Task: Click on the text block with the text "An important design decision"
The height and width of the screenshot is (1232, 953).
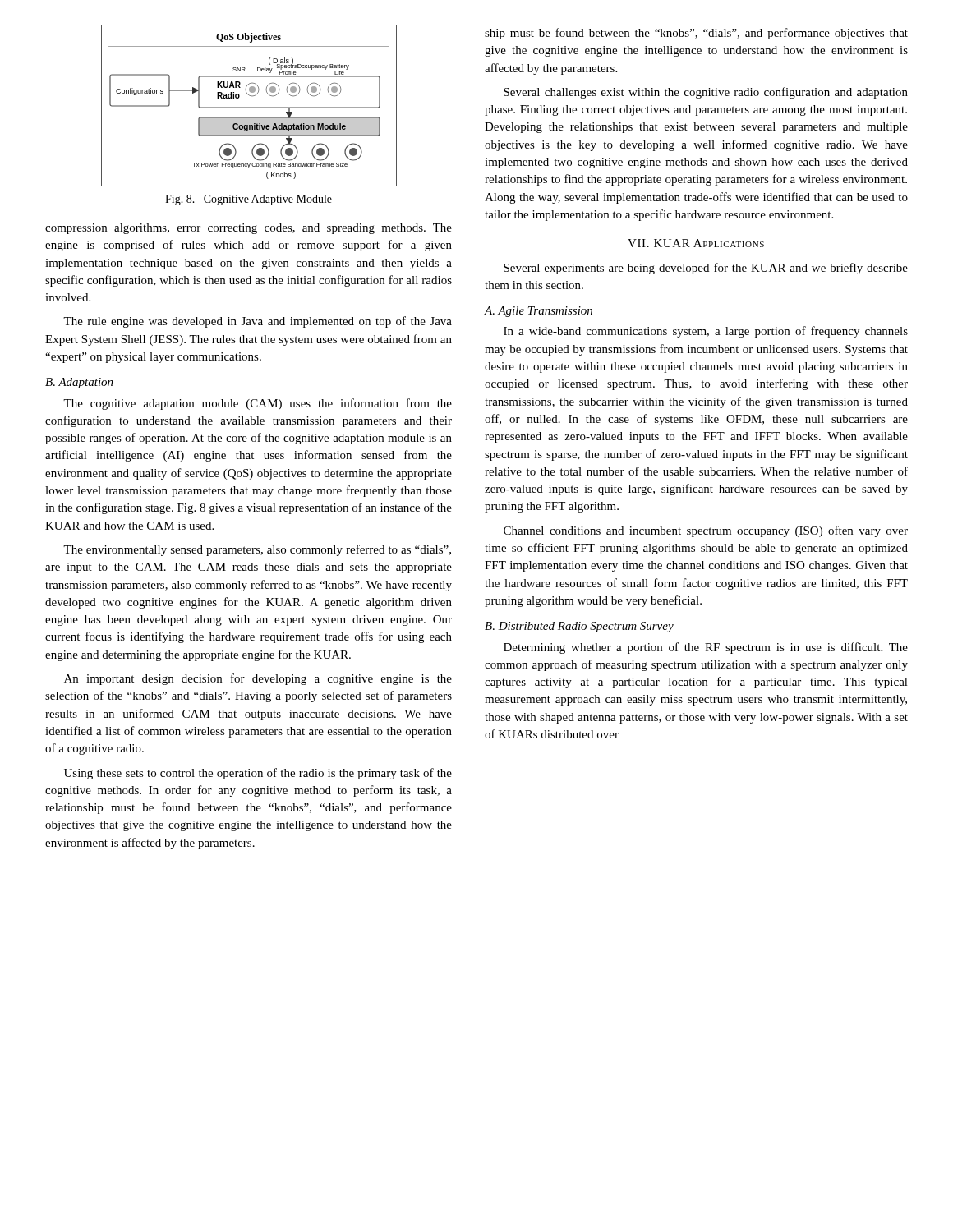Action: pyautogui.click(x=248, y=714)
